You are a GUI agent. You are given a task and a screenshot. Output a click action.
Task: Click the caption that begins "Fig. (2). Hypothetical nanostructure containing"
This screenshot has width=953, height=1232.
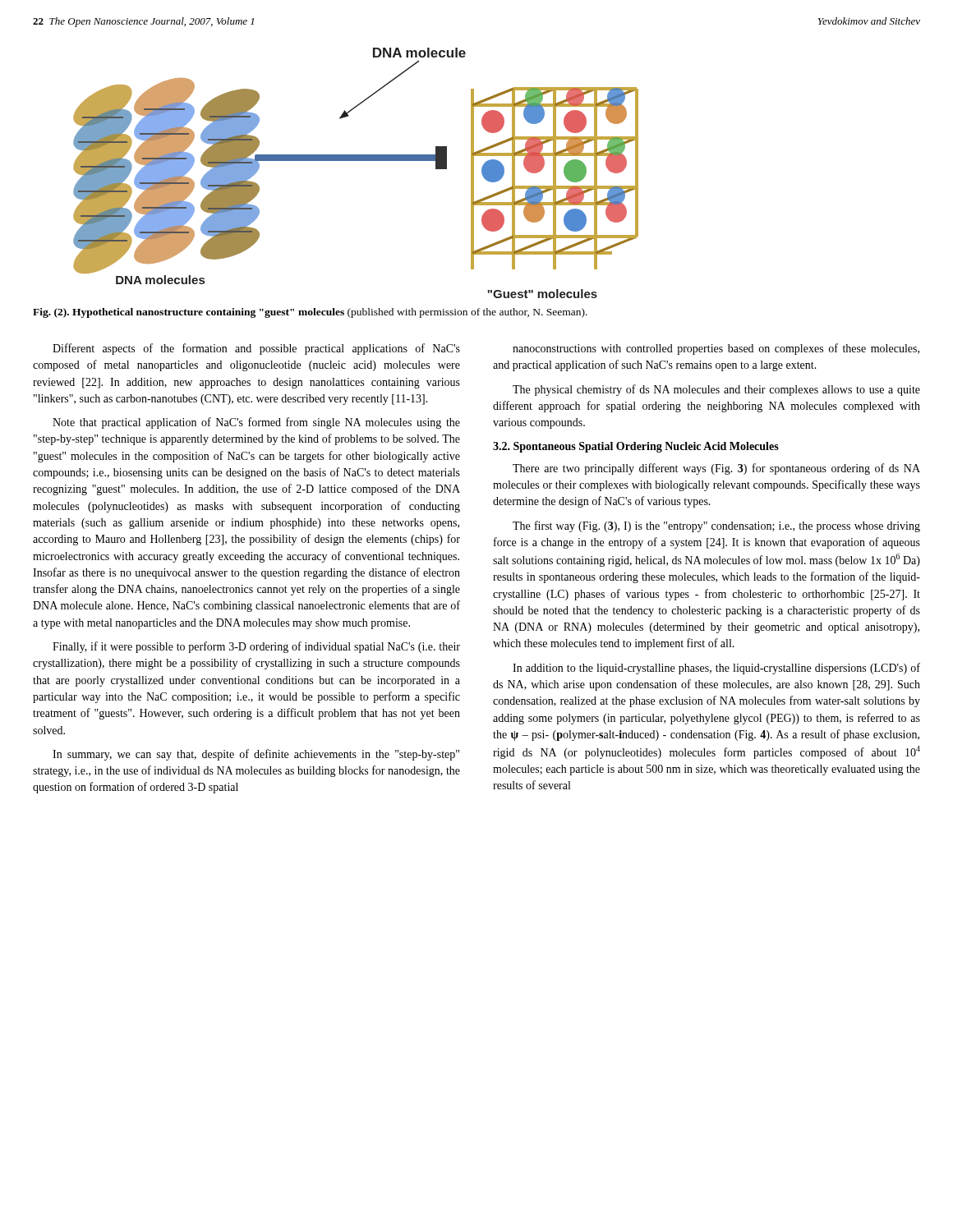[x=310, y=312]
